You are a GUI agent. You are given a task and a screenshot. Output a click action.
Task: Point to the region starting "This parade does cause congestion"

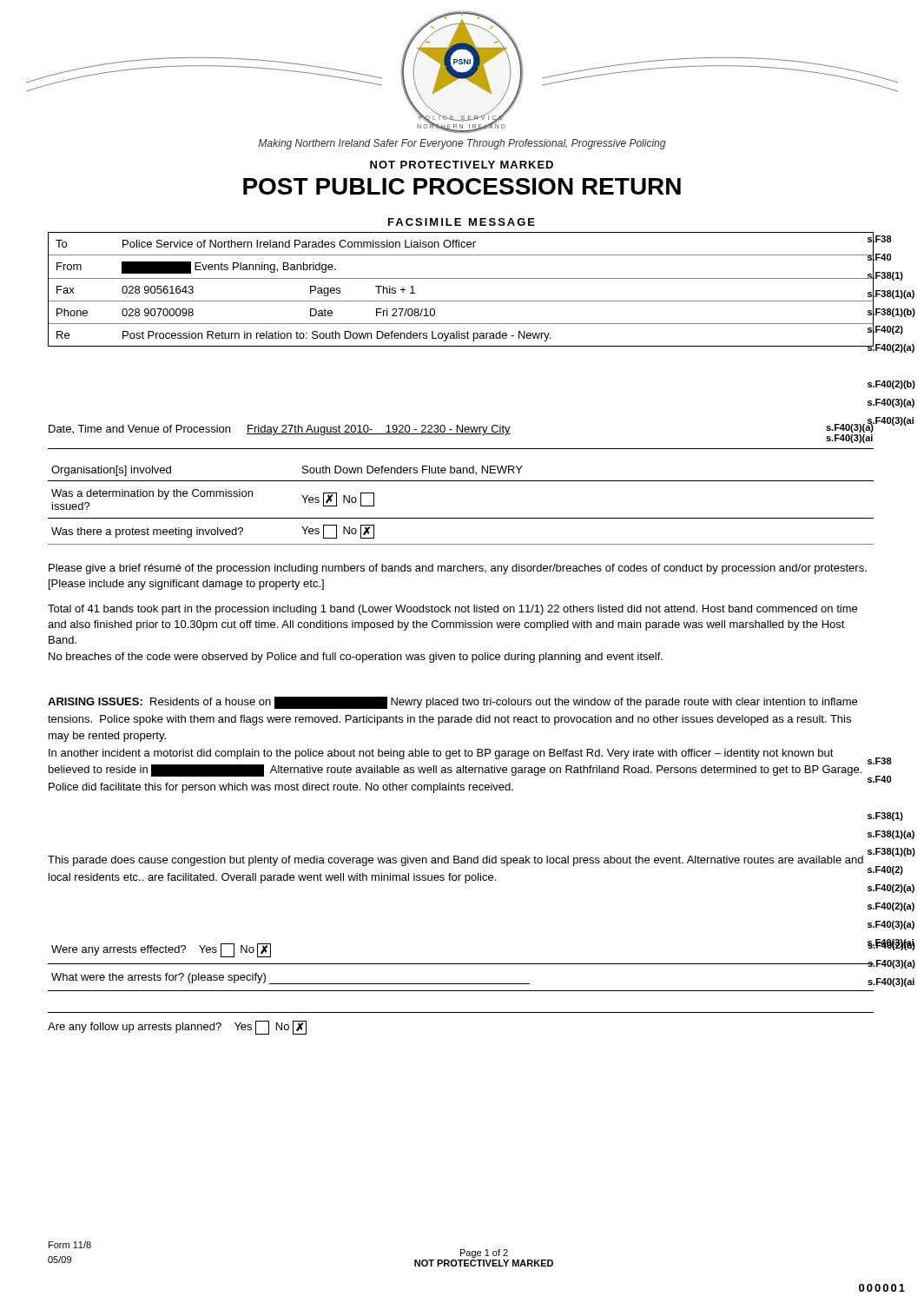click(x=456, y=868)
